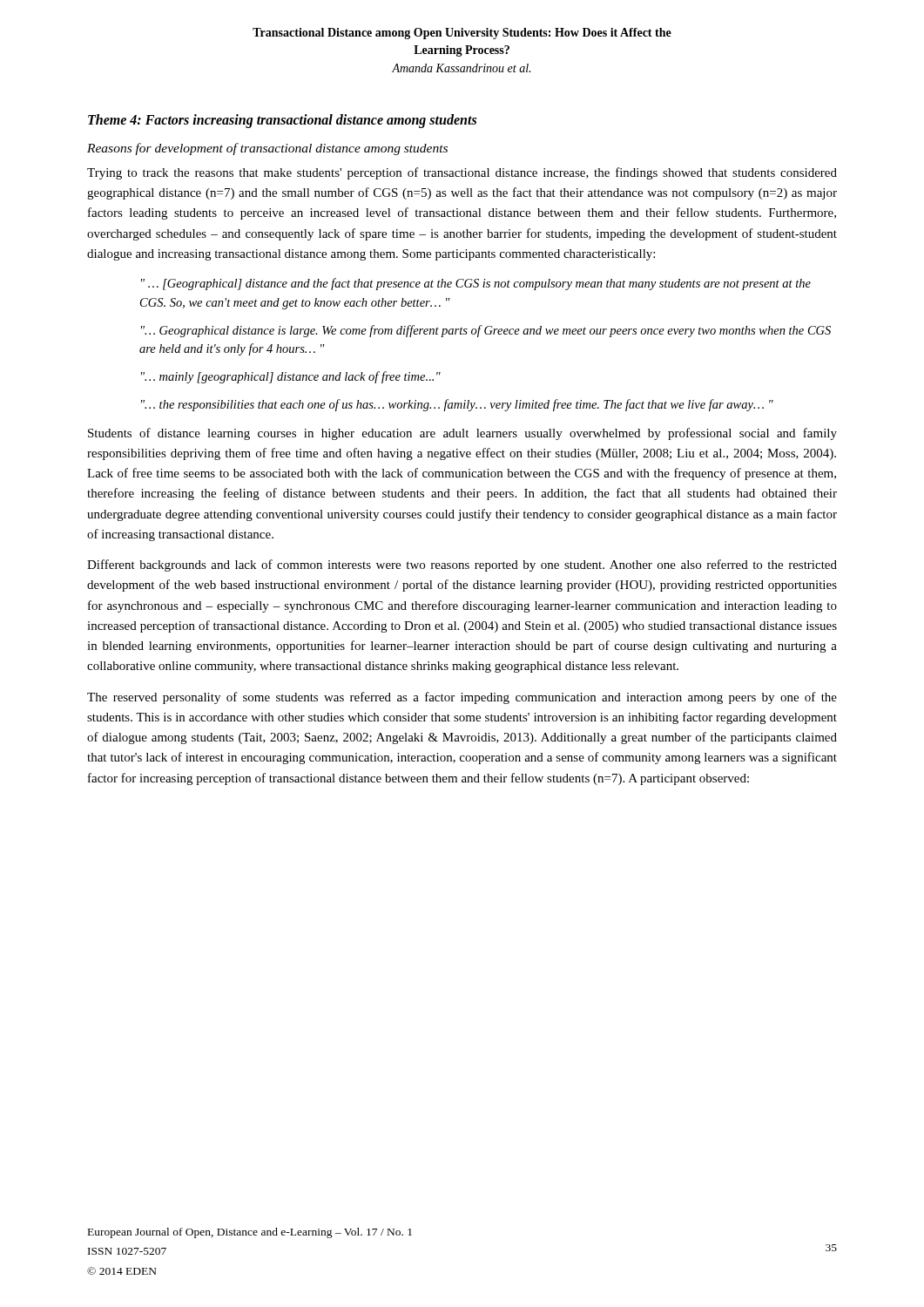Locate the block starting "Theme 4: Factors increasing transactional distance among students"
The width and height of the screenshot is (924, 1307).
click(282, 120)
